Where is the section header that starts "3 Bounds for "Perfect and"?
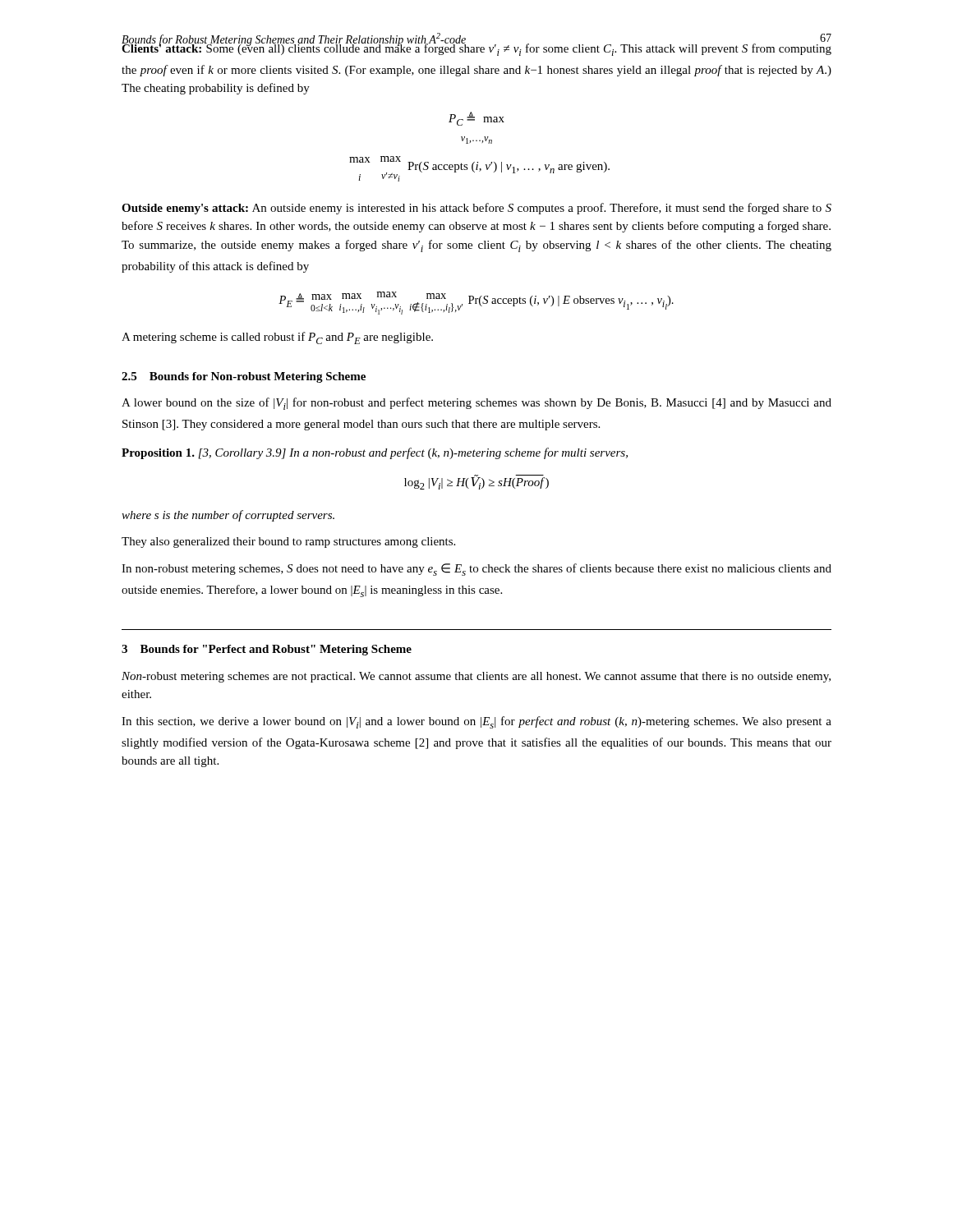Image resolution: width=953 pixels, height=1232 pixels. point(267,649)
